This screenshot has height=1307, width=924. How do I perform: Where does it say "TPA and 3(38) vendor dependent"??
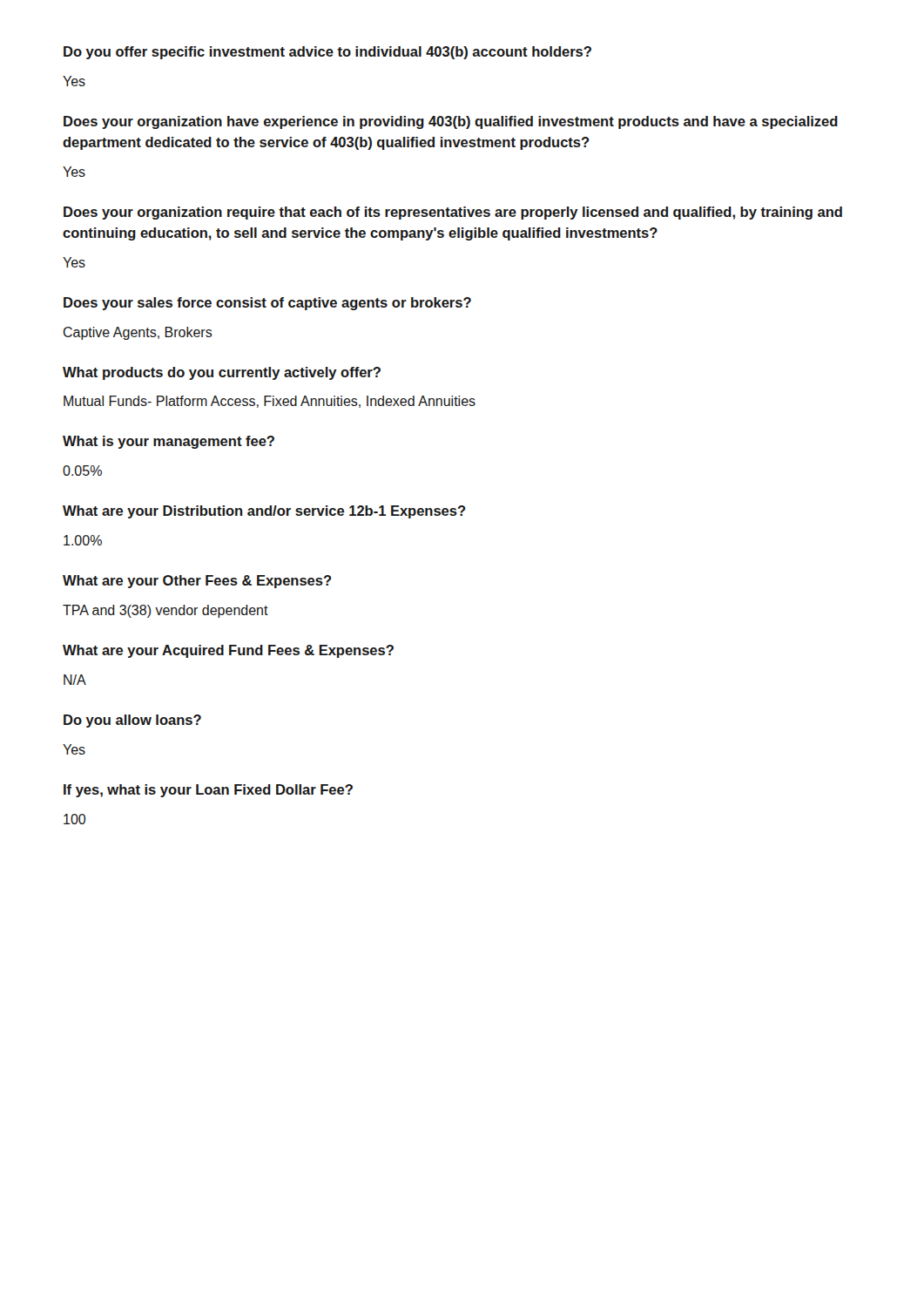point(165,611)
